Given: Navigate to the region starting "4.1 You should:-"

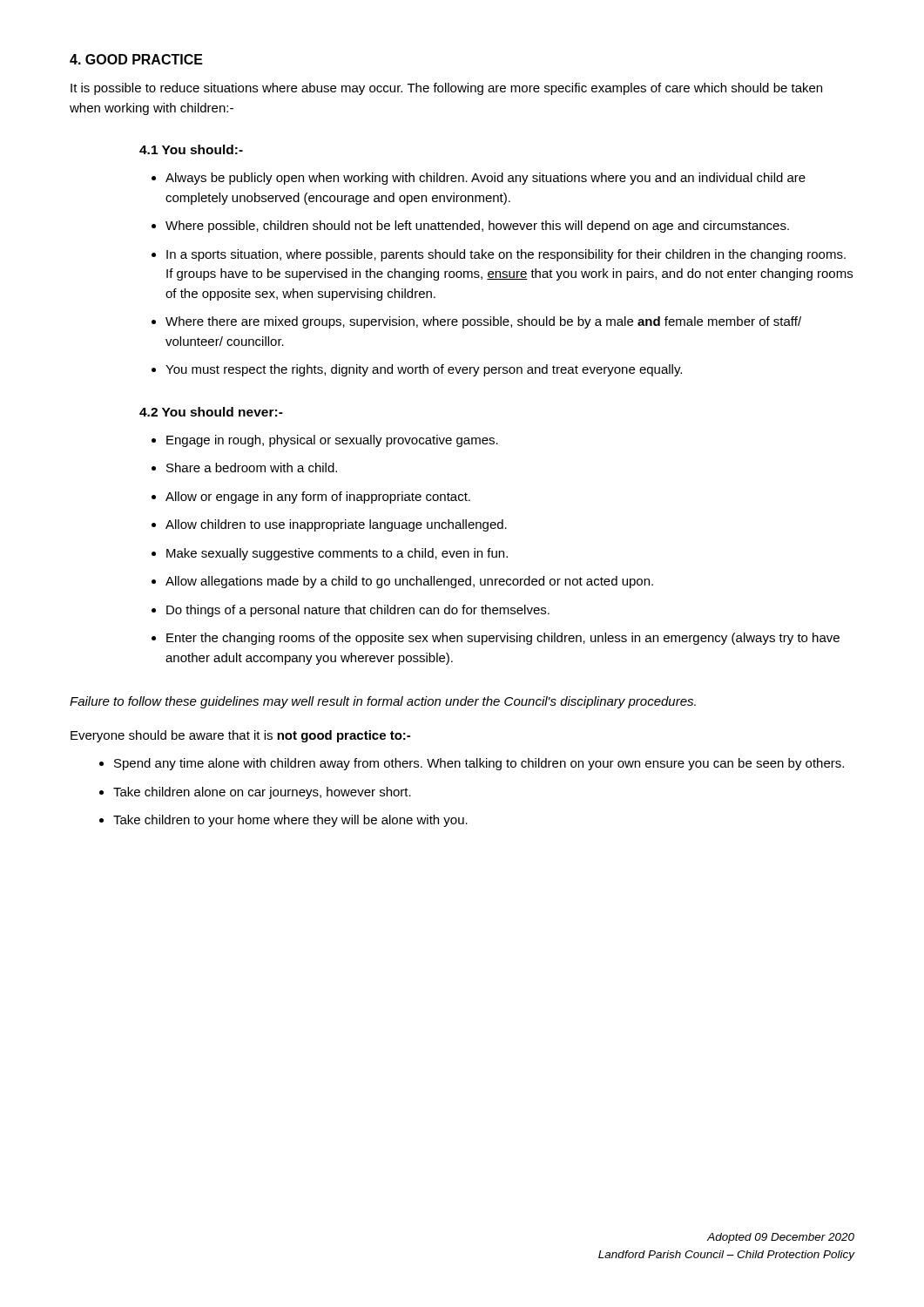Looking at the screenshot, I should pyautogui.click(x=191, y=149).
